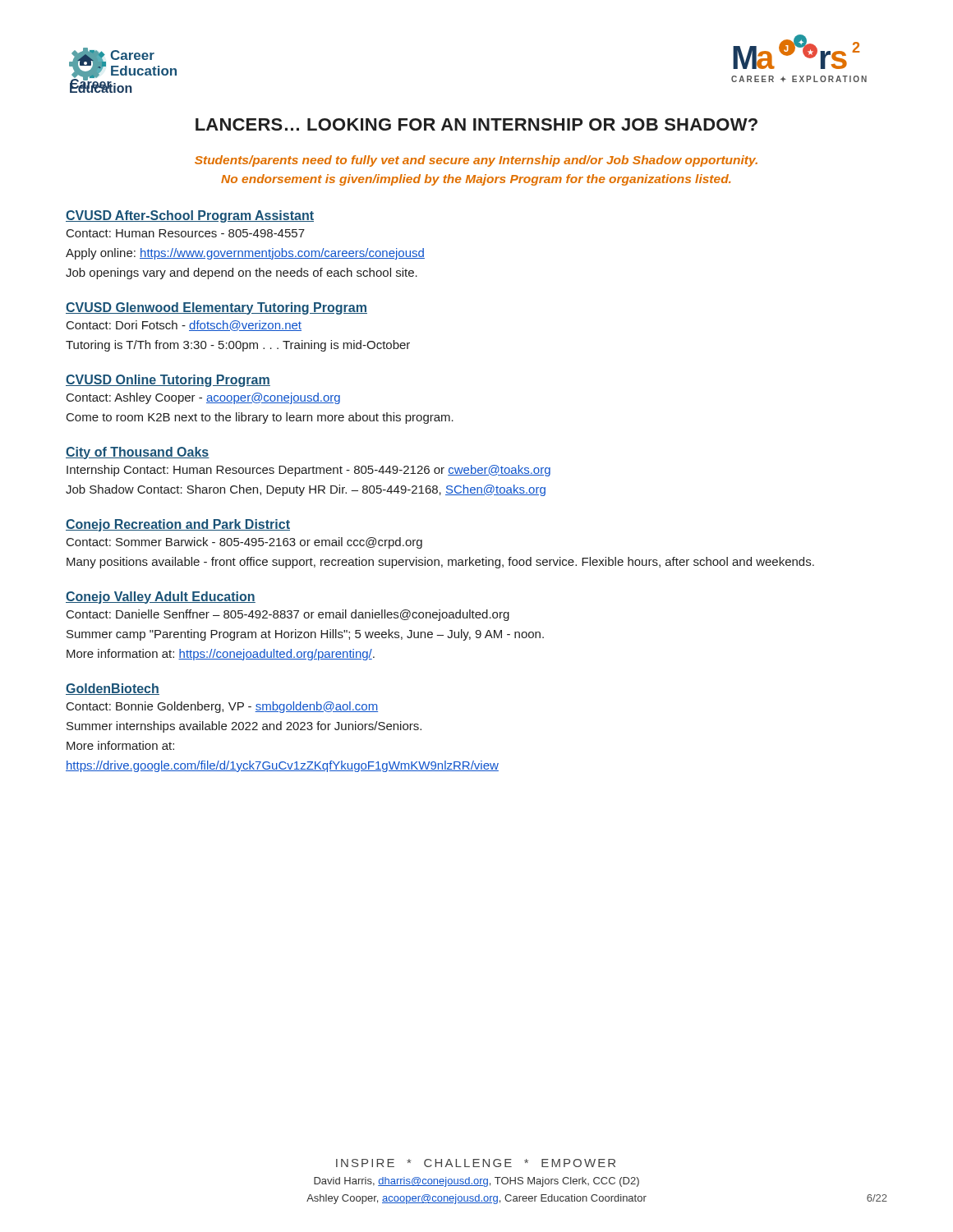This screenshot has height=1232, width=953.
Task: Locate the block of text that opens with "Contact: Bonnie Goldenberg, VP - smbgoldenb@aol.com Summer"
Action: 282,735
